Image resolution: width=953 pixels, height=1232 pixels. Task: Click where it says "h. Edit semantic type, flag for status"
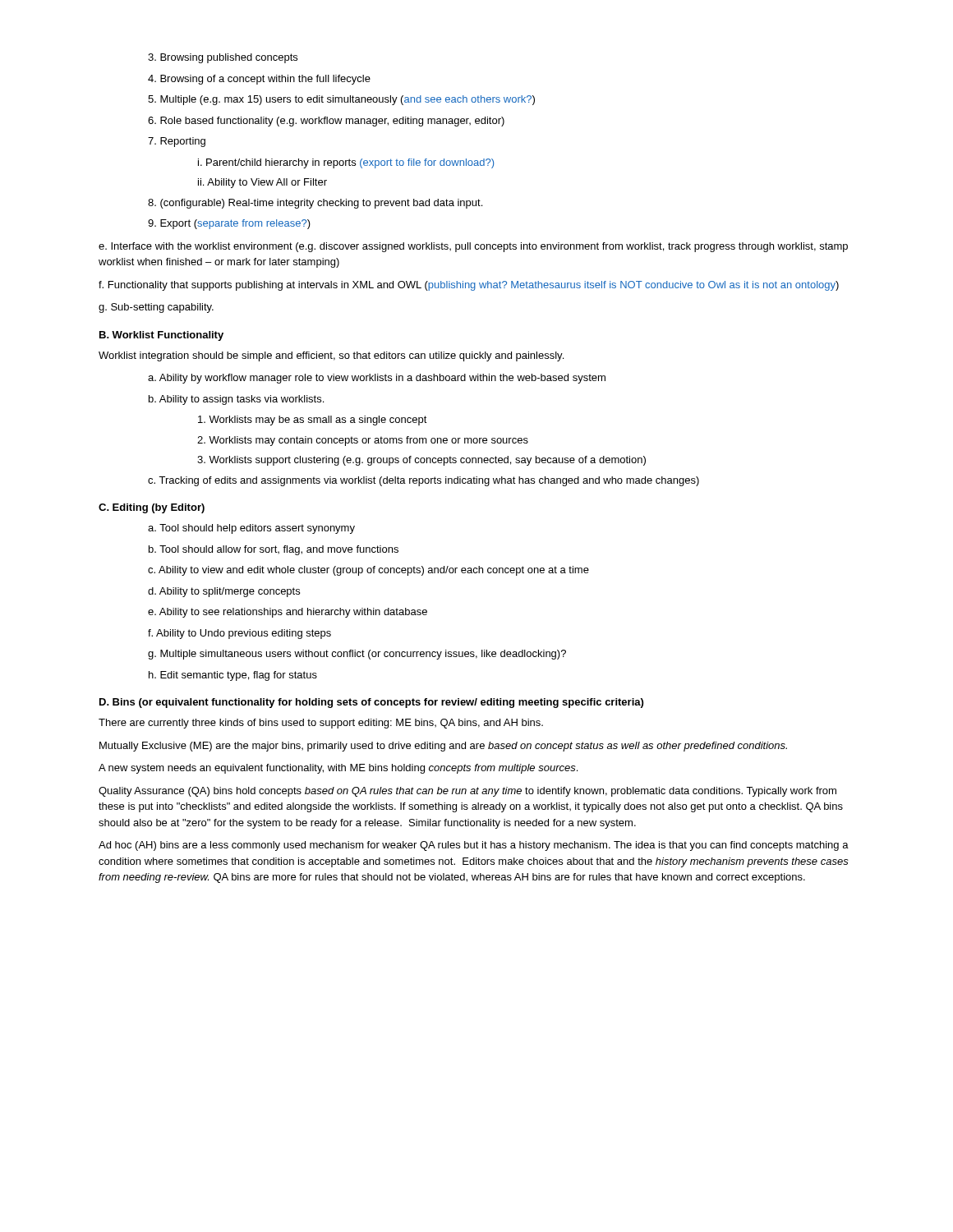pos(232,674)
